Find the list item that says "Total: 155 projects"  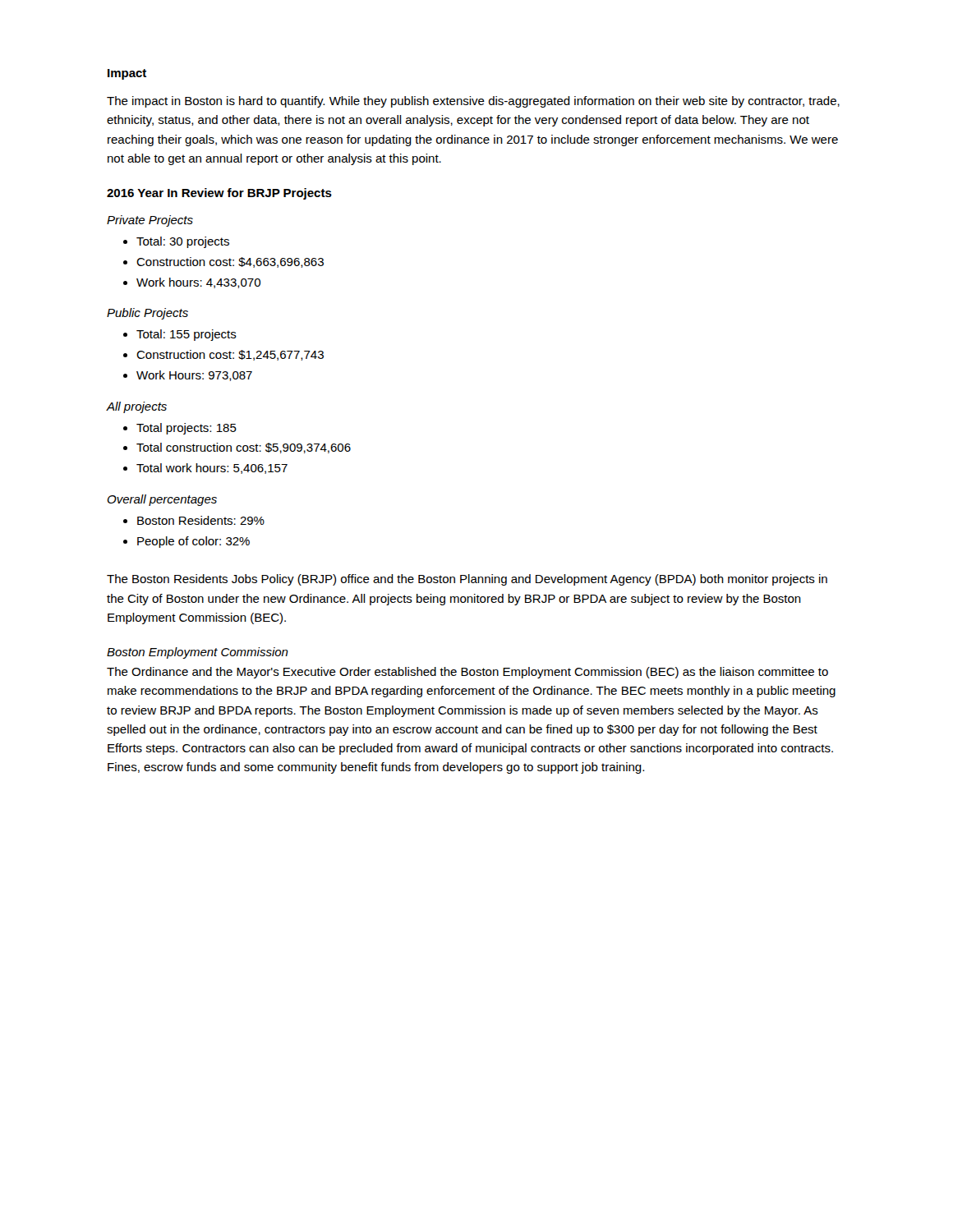(x=186, y=335)
